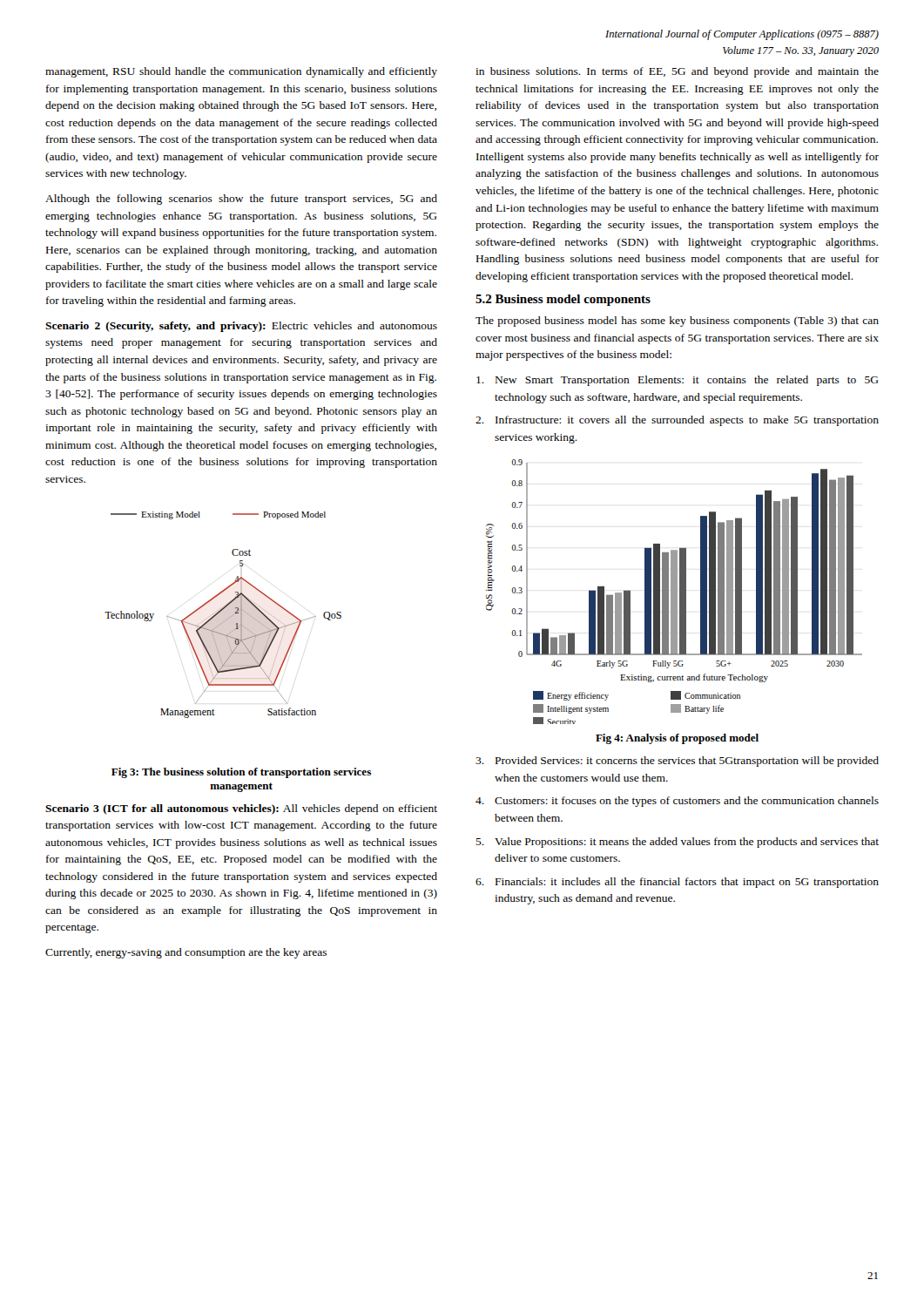This screenshot has width=924, height=1307.
Task: Find the radar chart
Action: [241, 629]
